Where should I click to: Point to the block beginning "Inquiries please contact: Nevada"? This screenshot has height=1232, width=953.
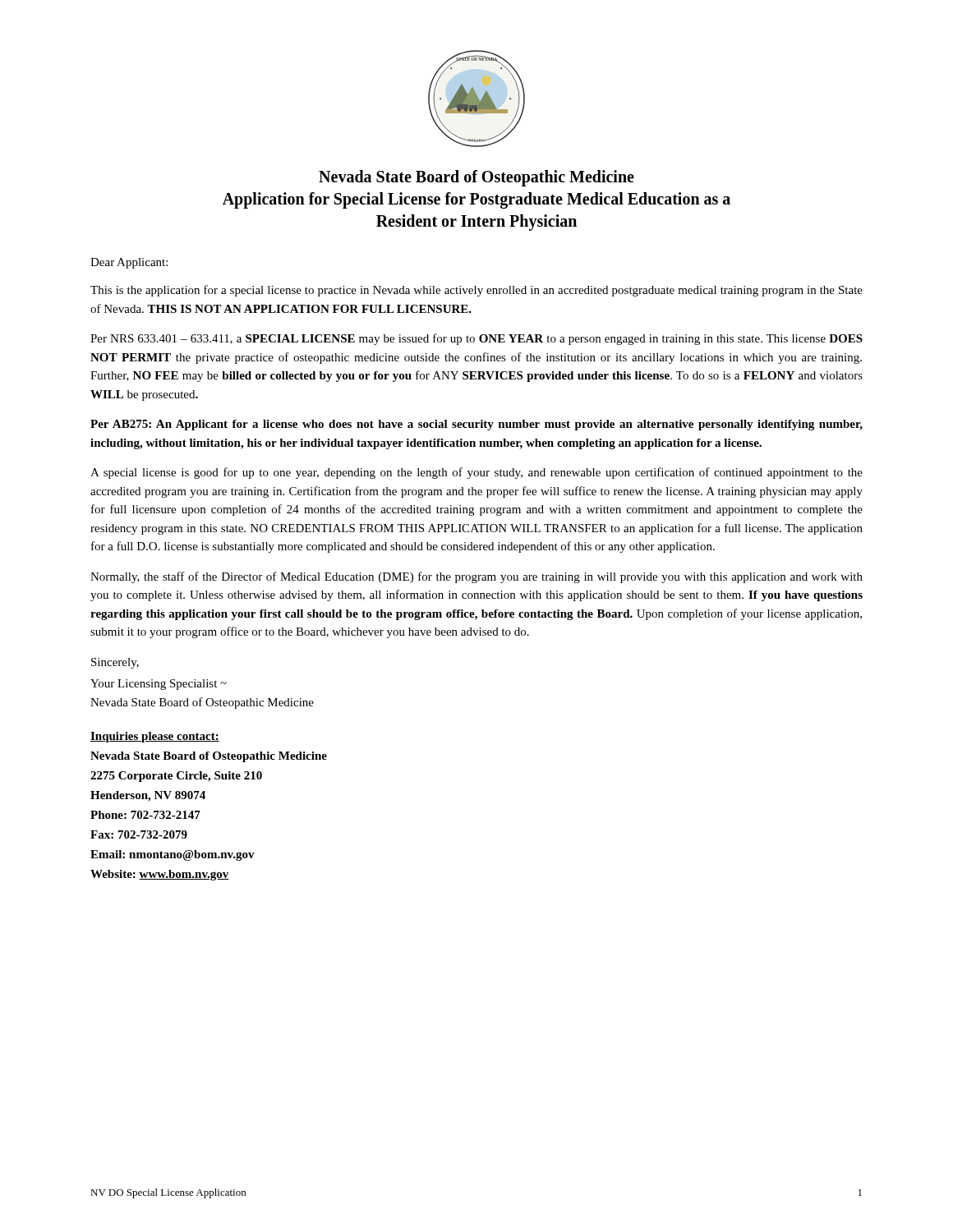coord(209,805)
